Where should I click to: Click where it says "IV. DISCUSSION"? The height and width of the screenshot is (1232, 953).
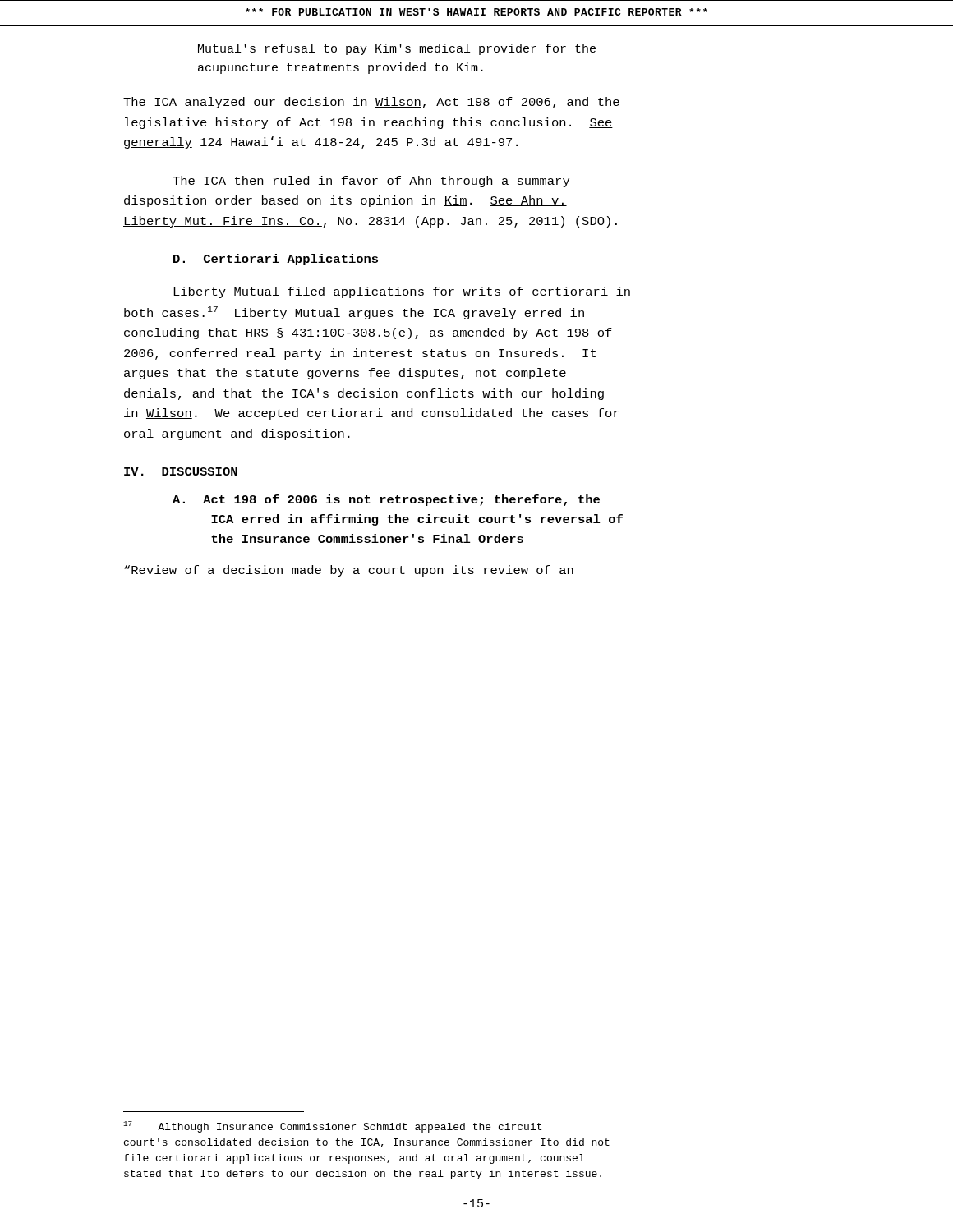click(x=181, y=472)
